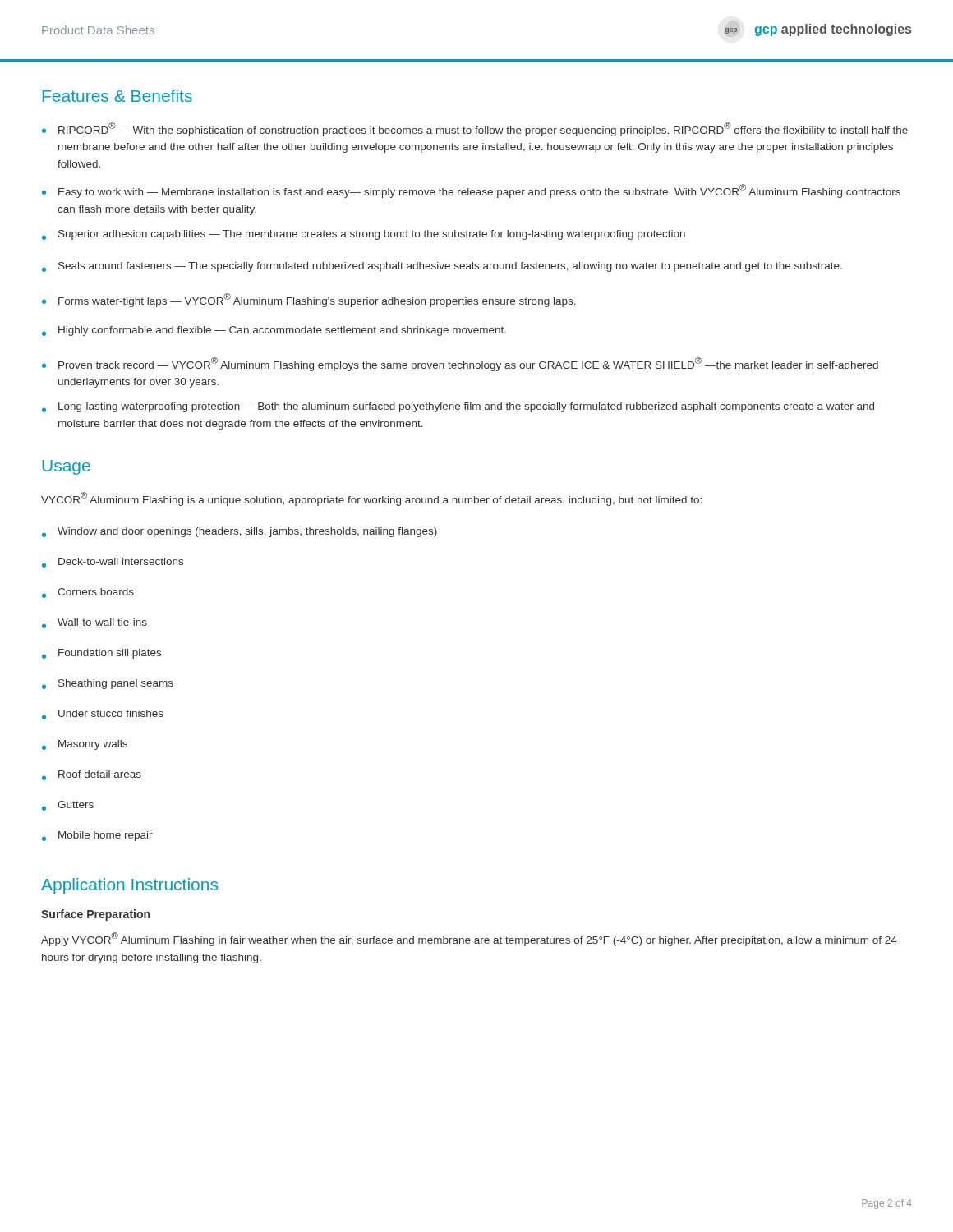Find the element starting "• Wall-to-wall tie-ins"
953x1232 pixels.
click(x=94, y=627)
